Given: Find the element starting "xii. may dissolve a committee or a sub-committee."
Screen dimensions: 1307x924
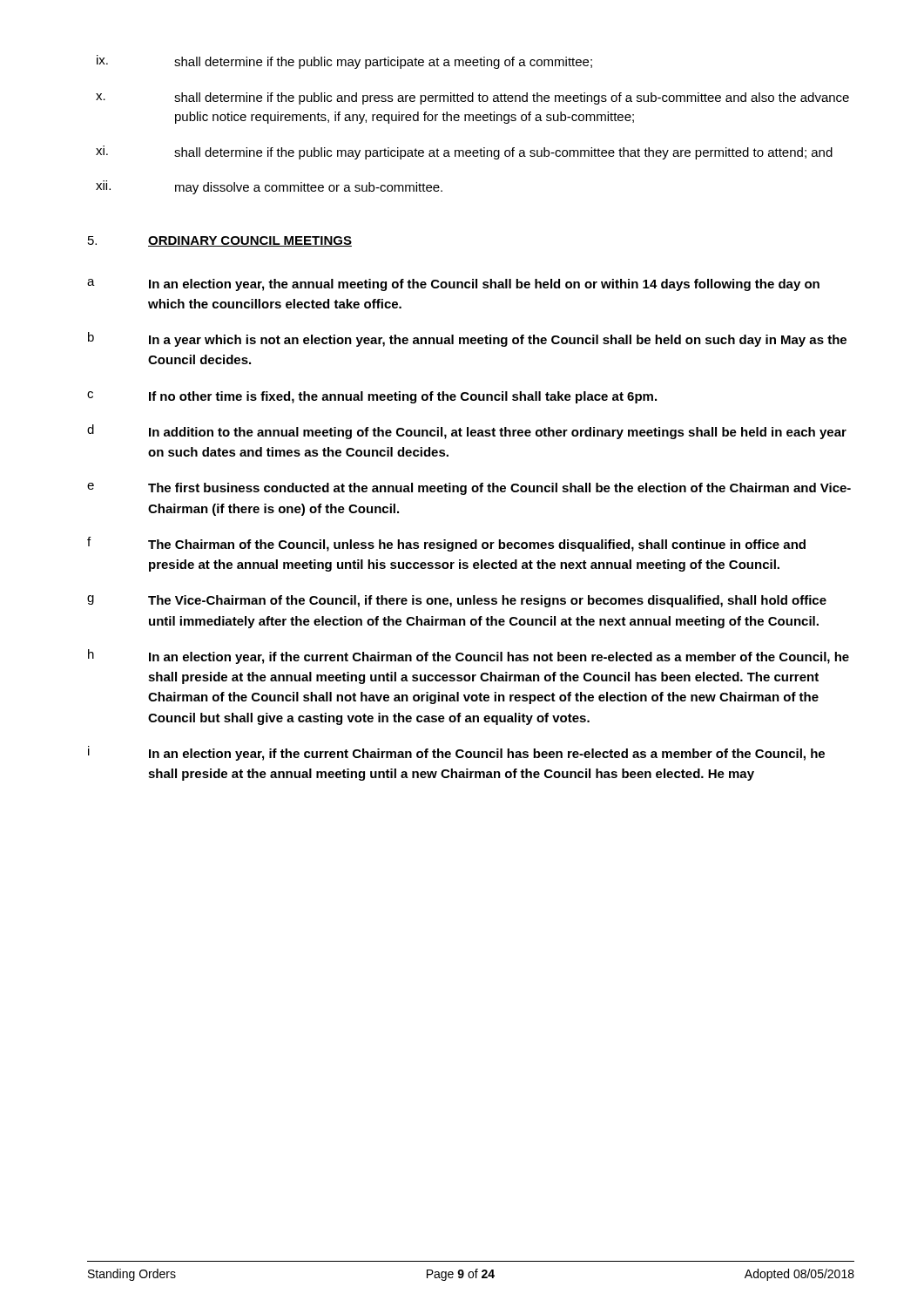Looking at the screenshot, I should pos(269,187).
